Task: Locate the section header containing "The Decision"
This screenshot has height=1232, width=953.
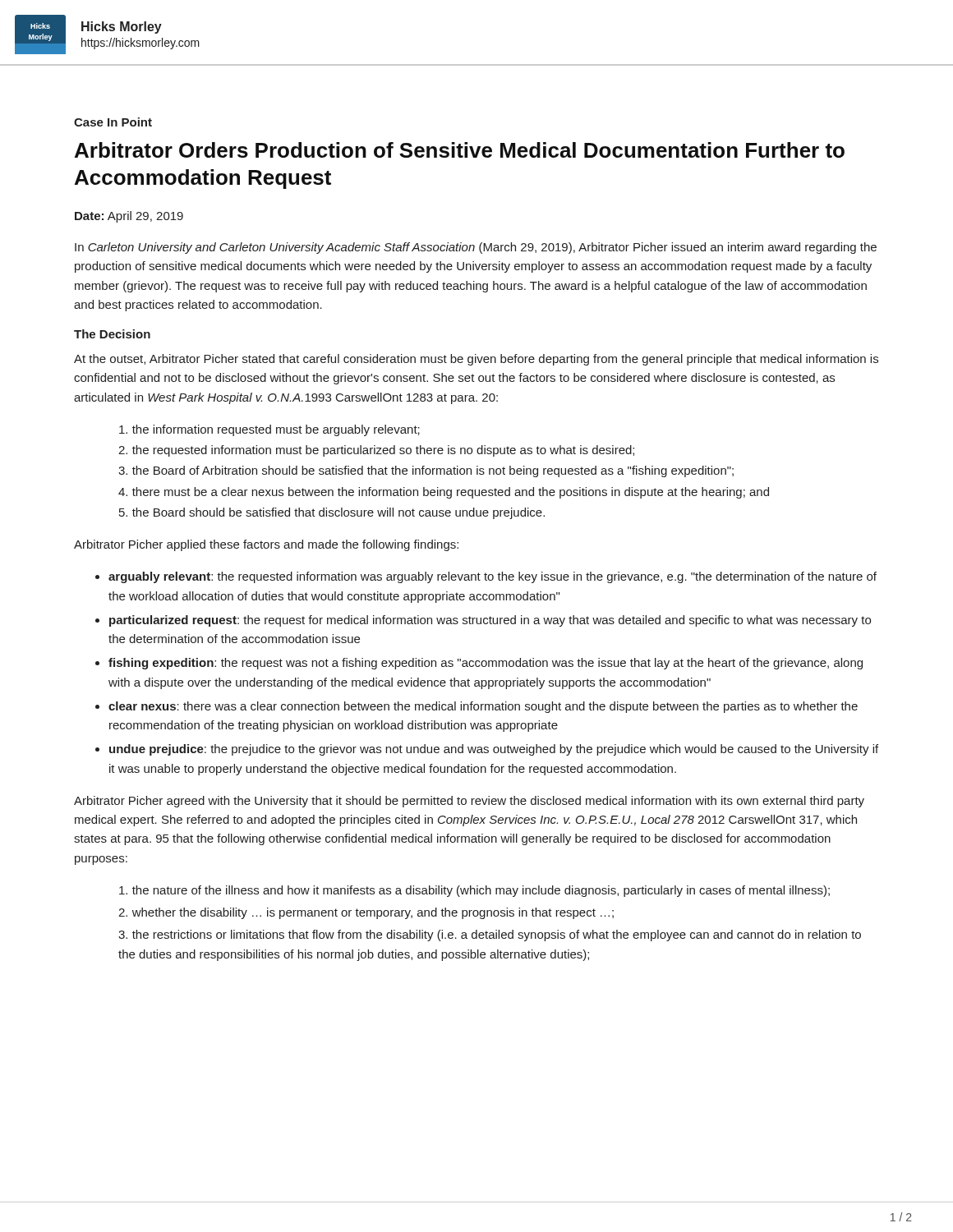Action: pos(112,334)
